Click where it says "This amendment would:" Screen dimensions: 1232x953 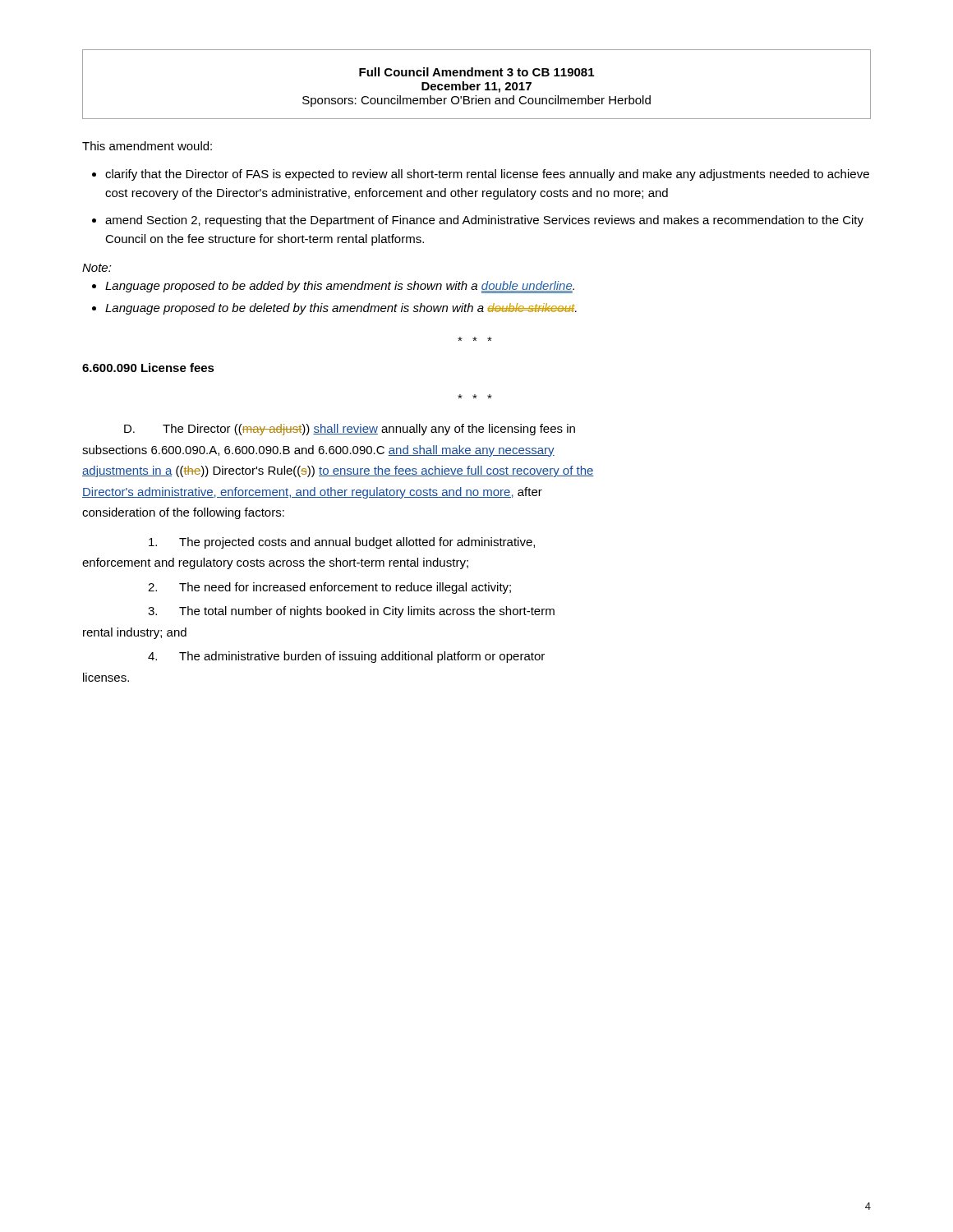(x=148, y=146)
